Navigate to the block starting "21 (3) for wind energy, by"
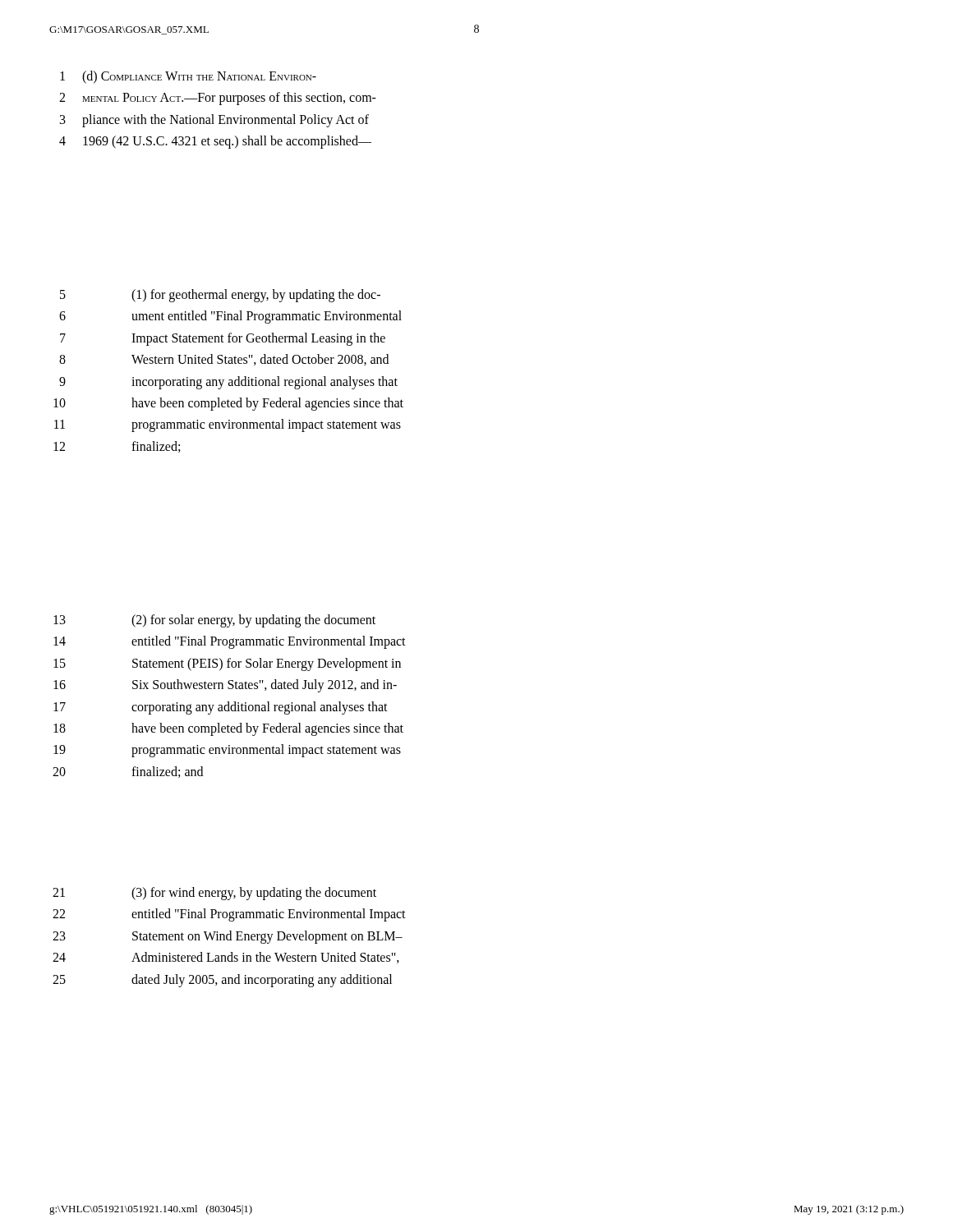The height and width of the screenshot is (1232, 953). (214, 894)
